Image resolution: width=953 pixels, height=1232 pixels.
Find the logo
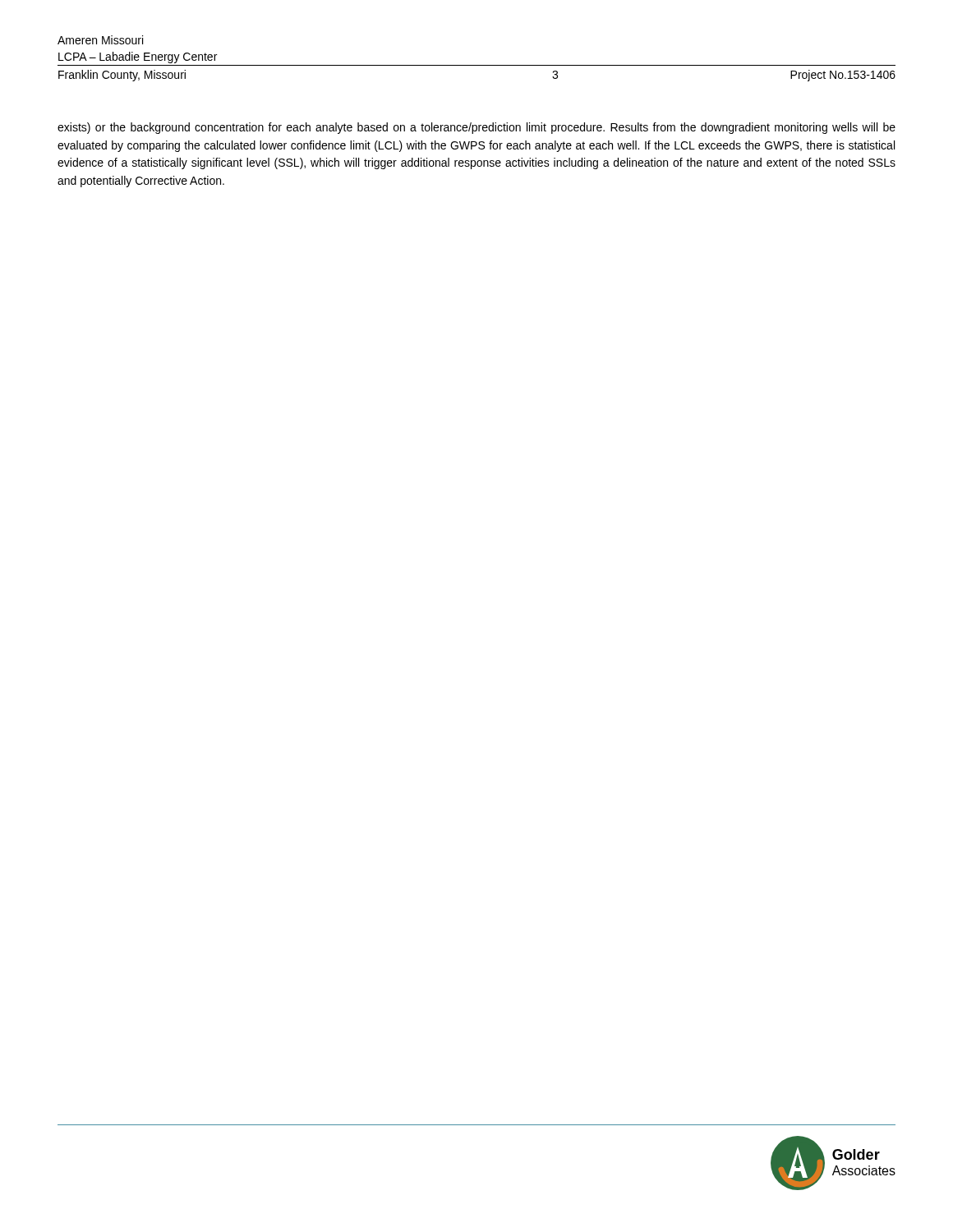click(x=832, y=1163)
